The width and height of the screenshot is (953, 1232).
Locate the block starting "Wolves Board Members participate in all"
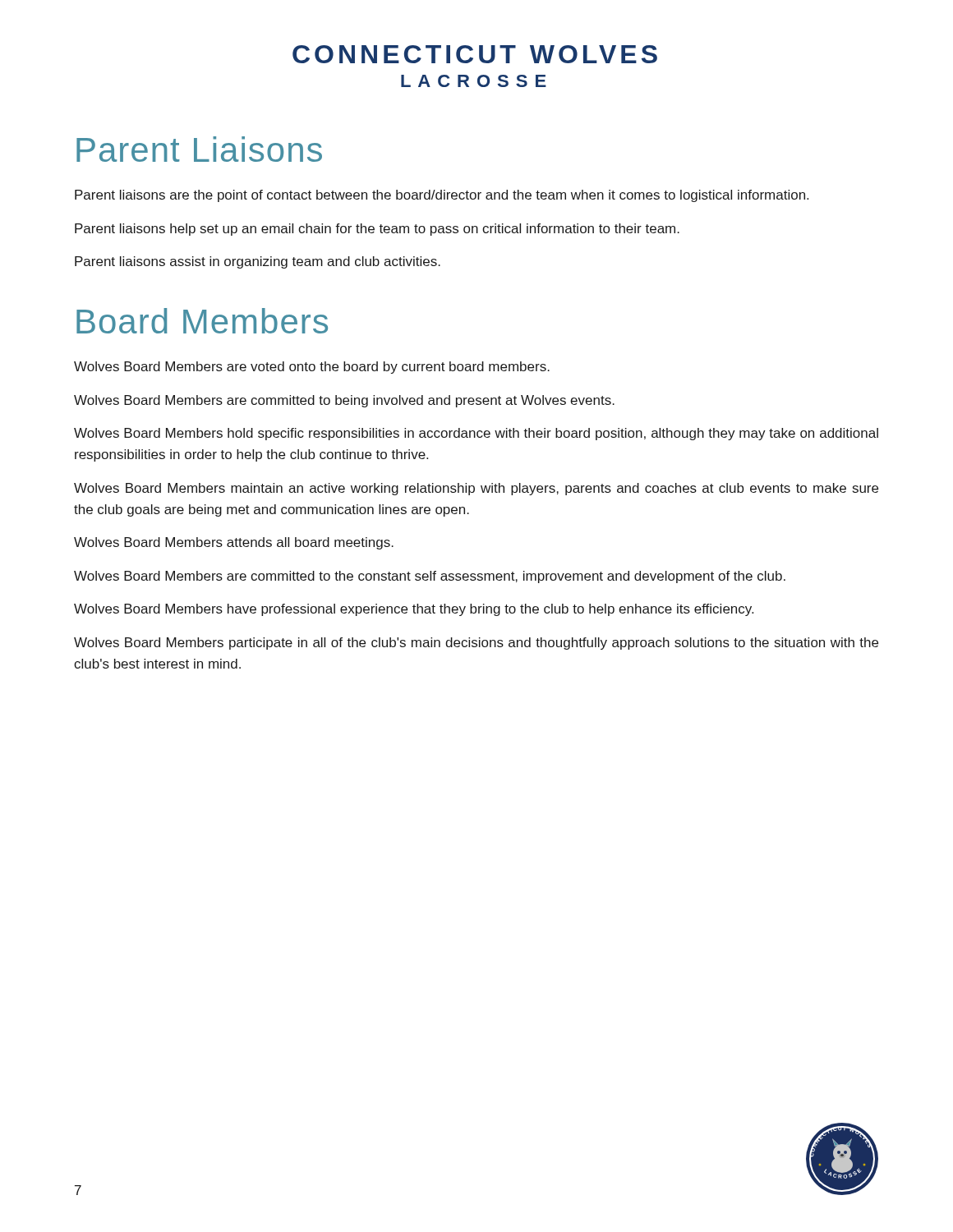pyautogui.click(x=476, y=653)
